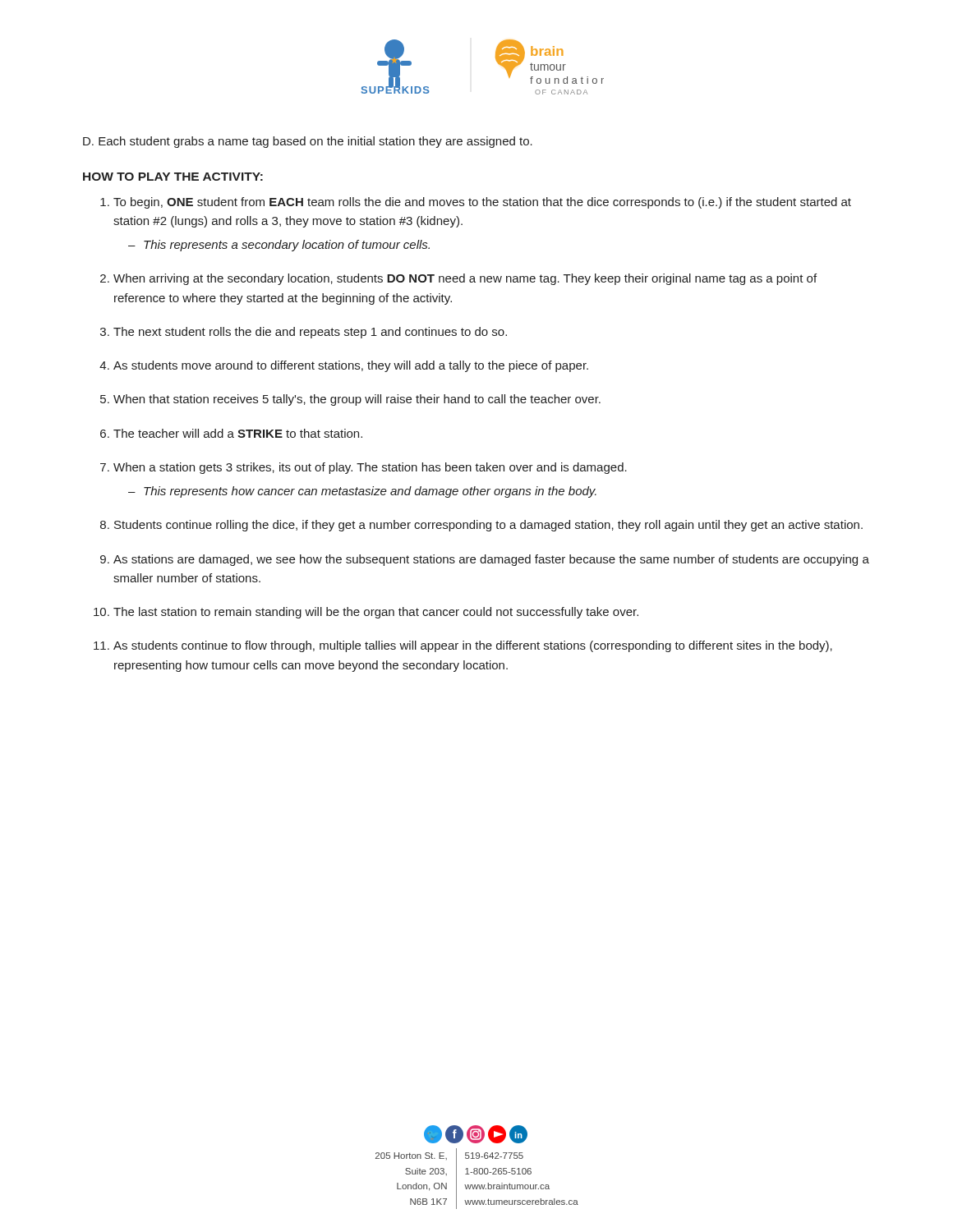953x1232 pixels.
Task: Locate the section header that reads "HOW TO PLAY"
Action: click(173, 176)
